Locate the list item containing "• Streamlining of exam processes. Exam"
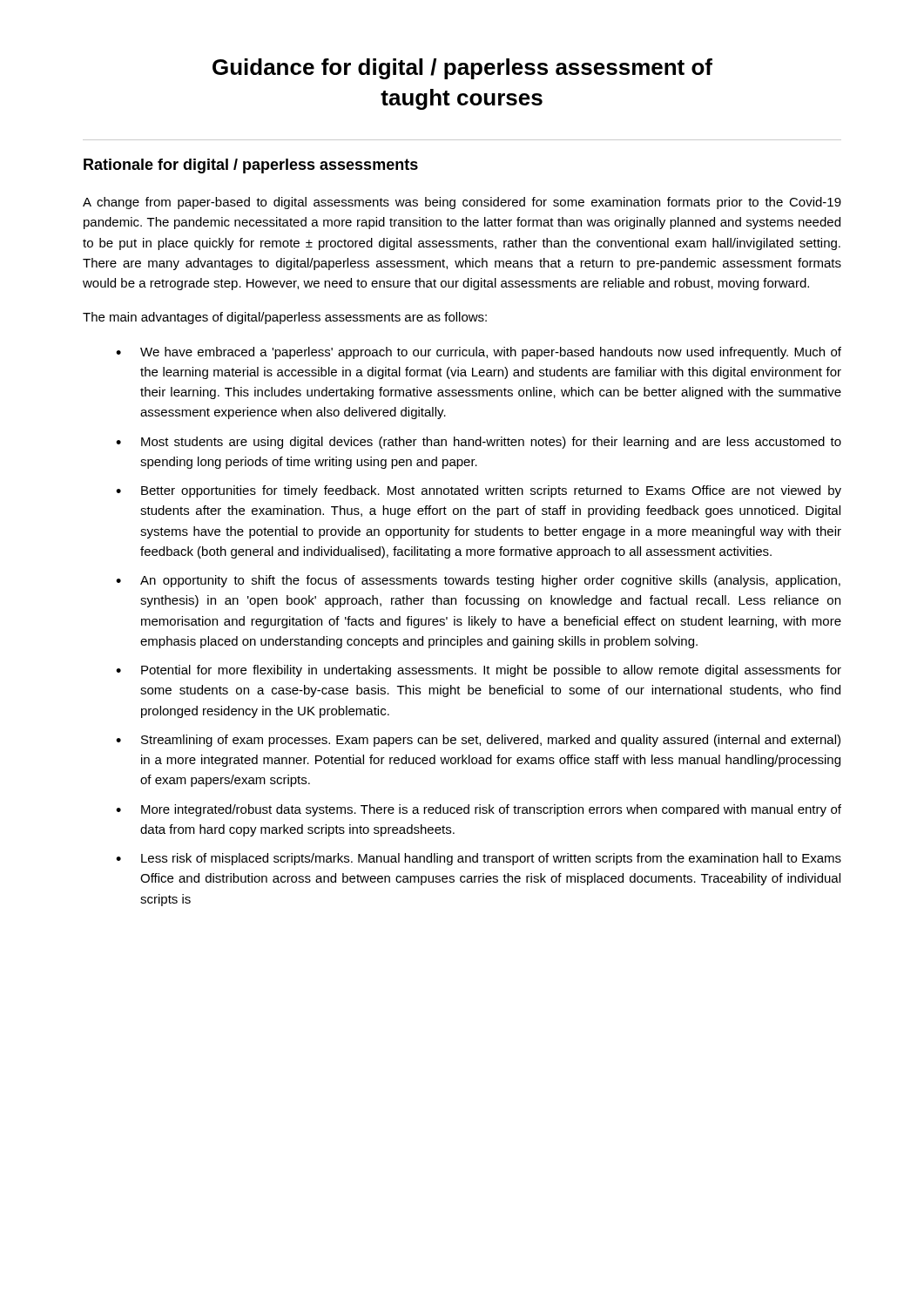 point(479,760)
